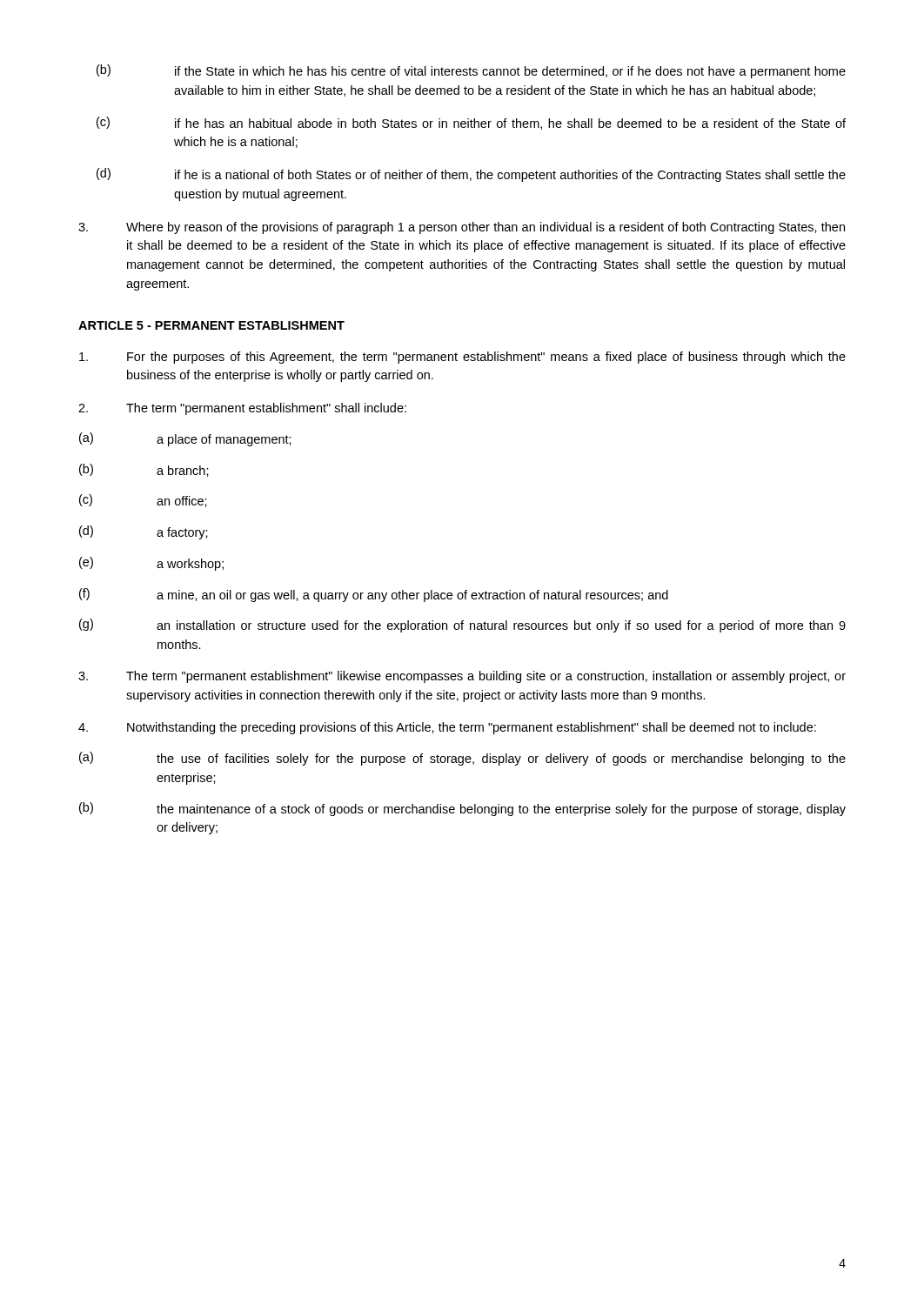
Task: Point to the region starting "The term "permanent establishment" likewise encompasses a building"
Action: [462, 686]
